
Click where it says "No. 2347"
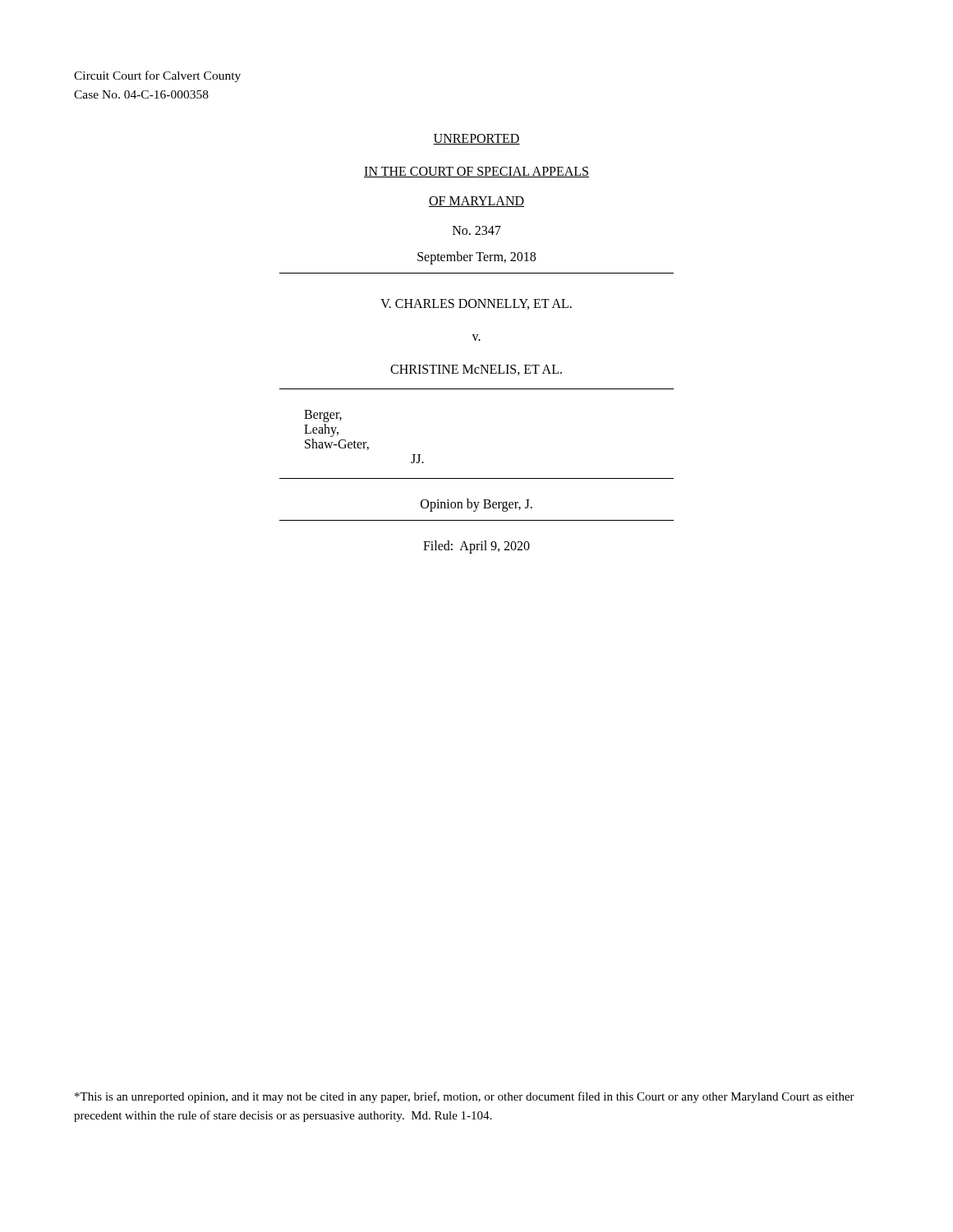pyautogui.click(x=476, y=230)
